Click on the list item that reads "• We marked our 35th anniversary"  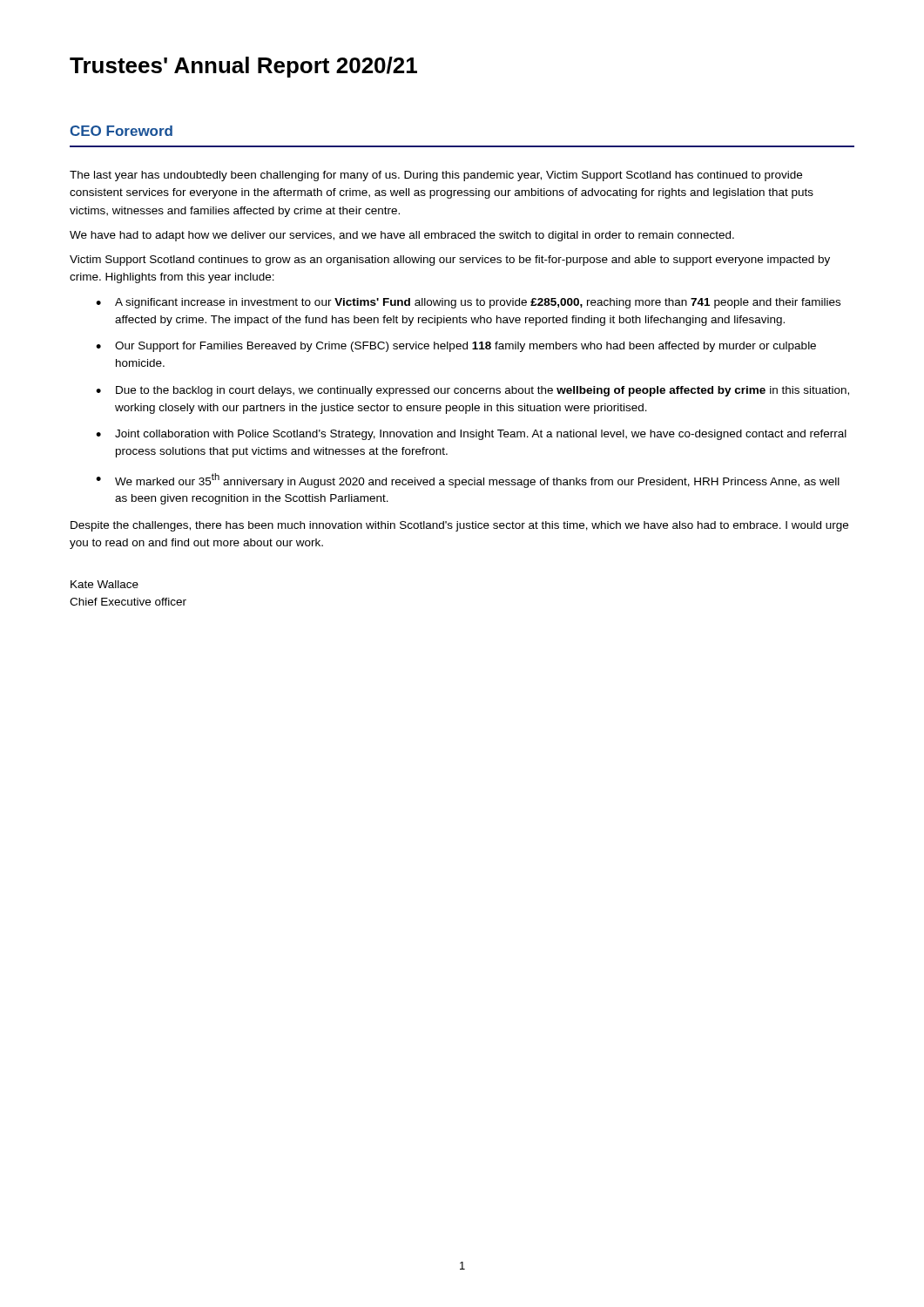(x=475, y=488)
